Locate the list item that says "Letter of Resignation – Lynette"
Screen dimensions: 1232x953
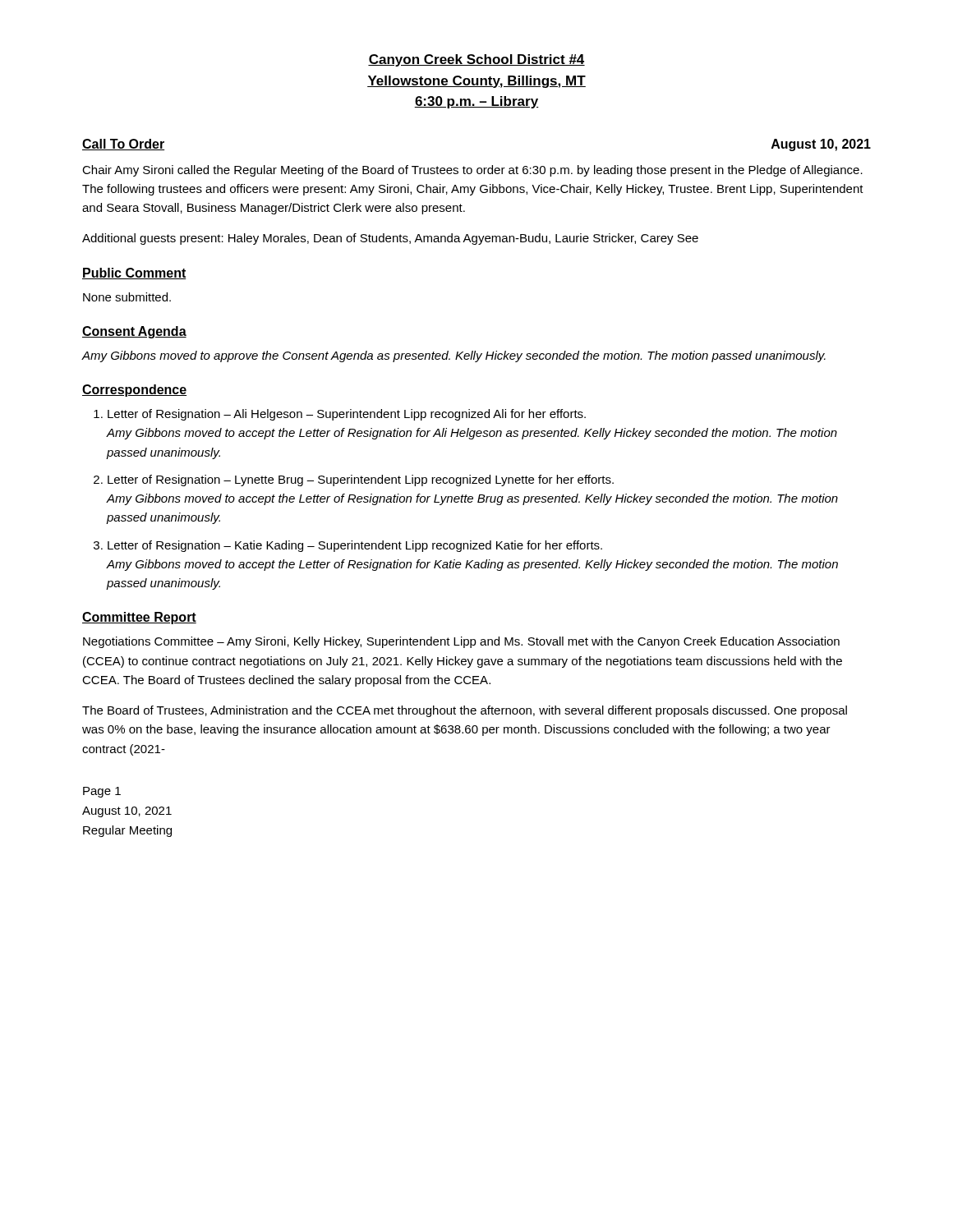472,498
